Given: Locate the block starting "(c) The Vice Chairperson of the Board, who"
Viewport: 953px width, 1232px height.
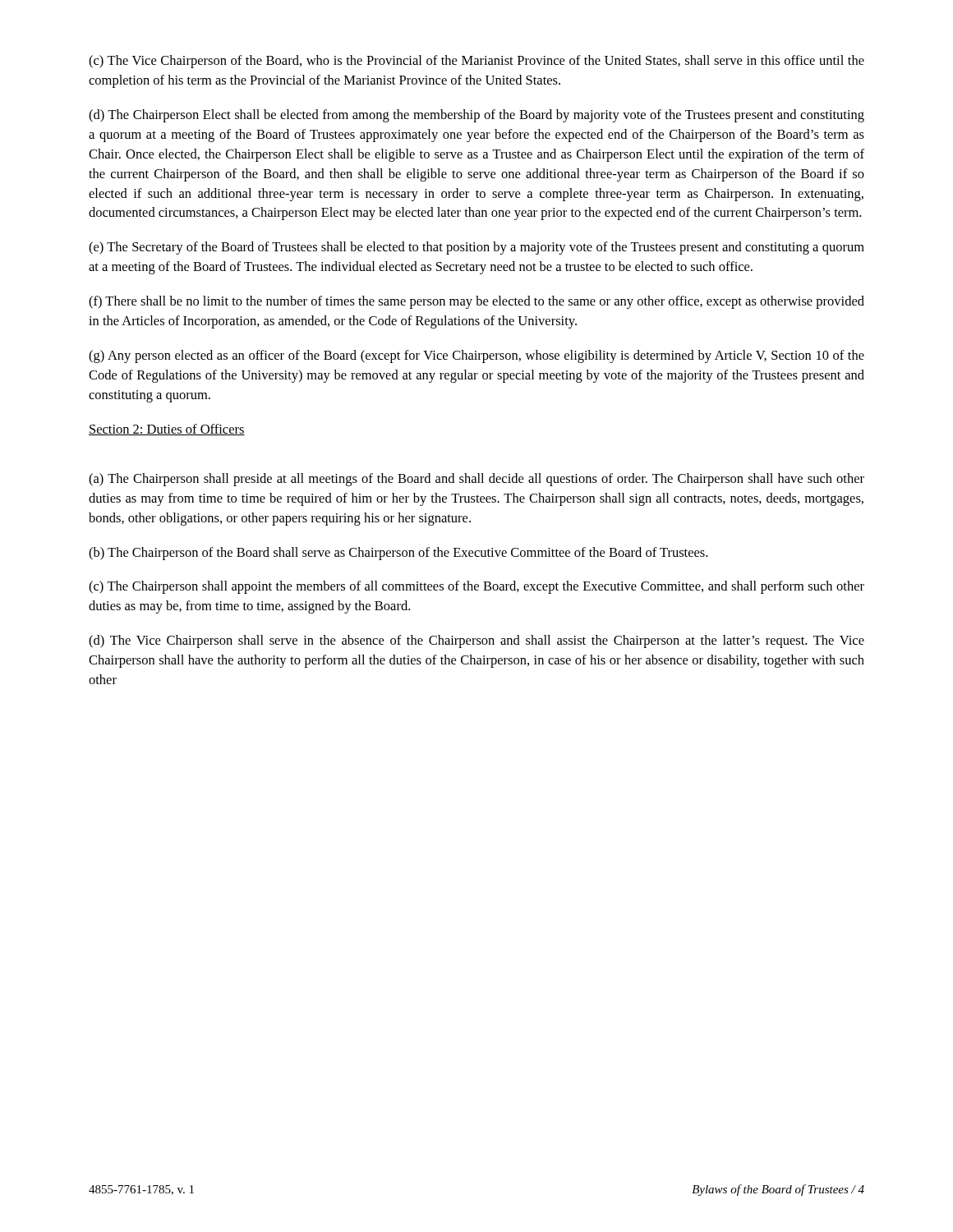Looking at the screenshot, I should [476, 70].
